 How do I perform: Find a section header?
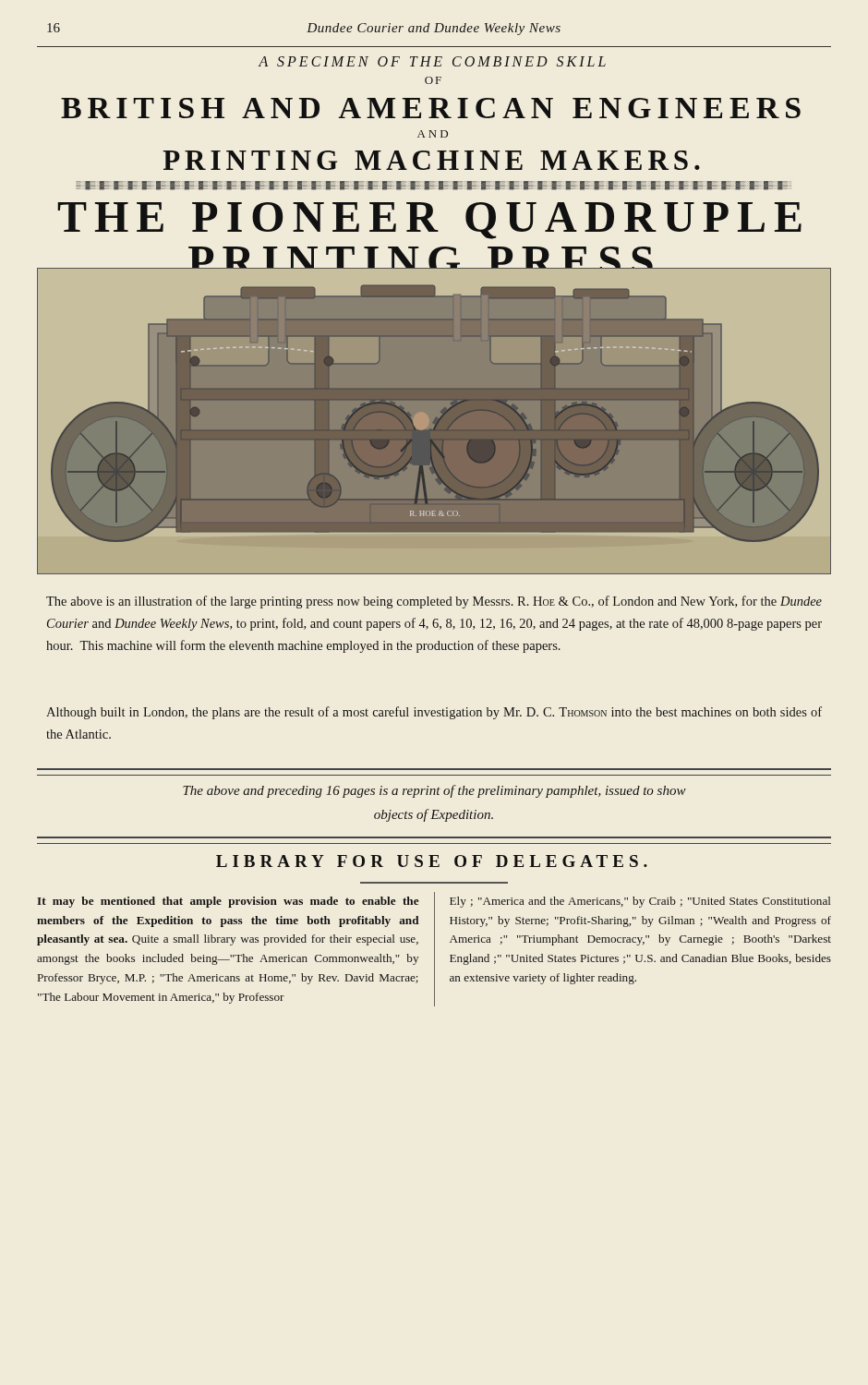(434, 861)
